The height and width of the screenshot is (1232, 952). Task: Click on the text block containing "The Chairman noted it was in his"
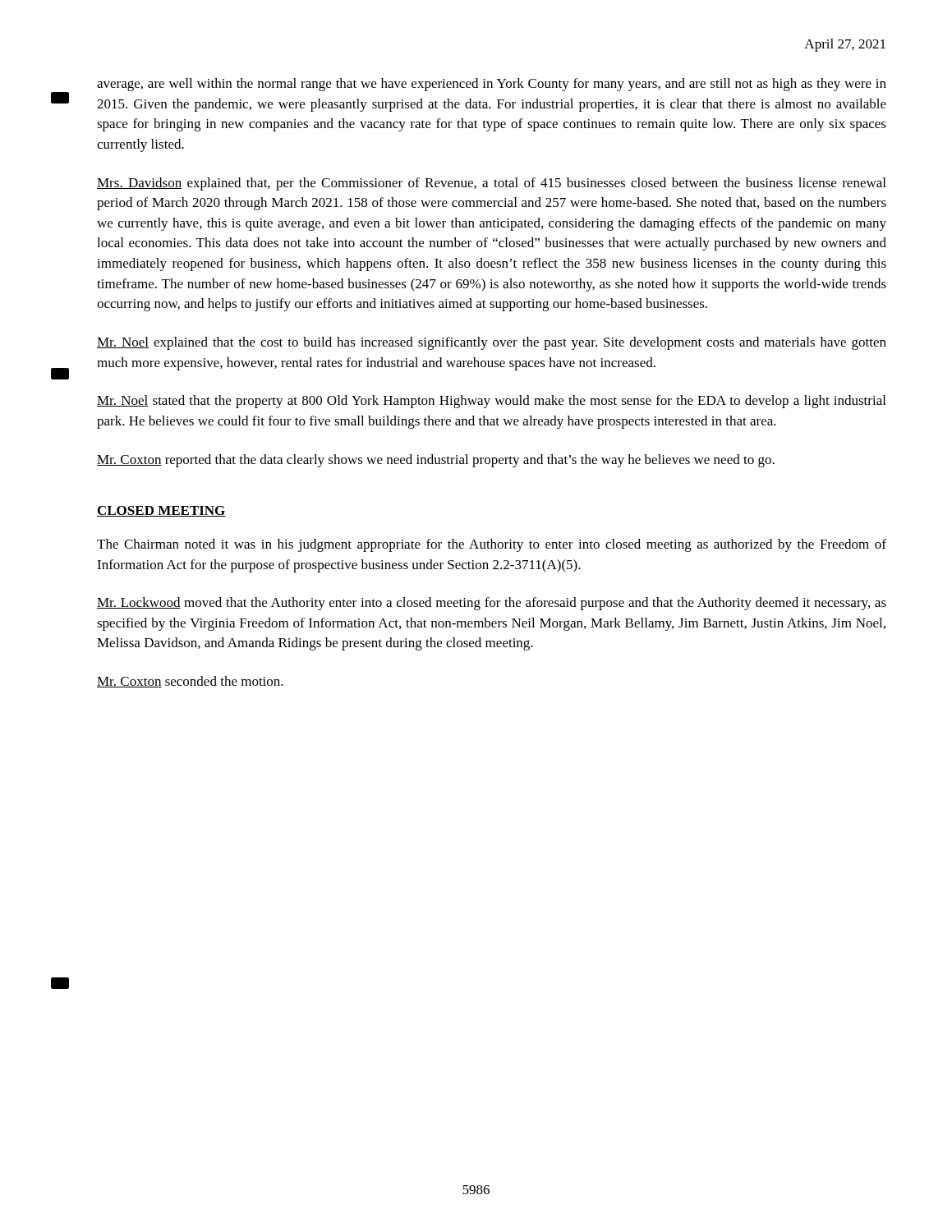pyautogui.click(x=492, y=554)
